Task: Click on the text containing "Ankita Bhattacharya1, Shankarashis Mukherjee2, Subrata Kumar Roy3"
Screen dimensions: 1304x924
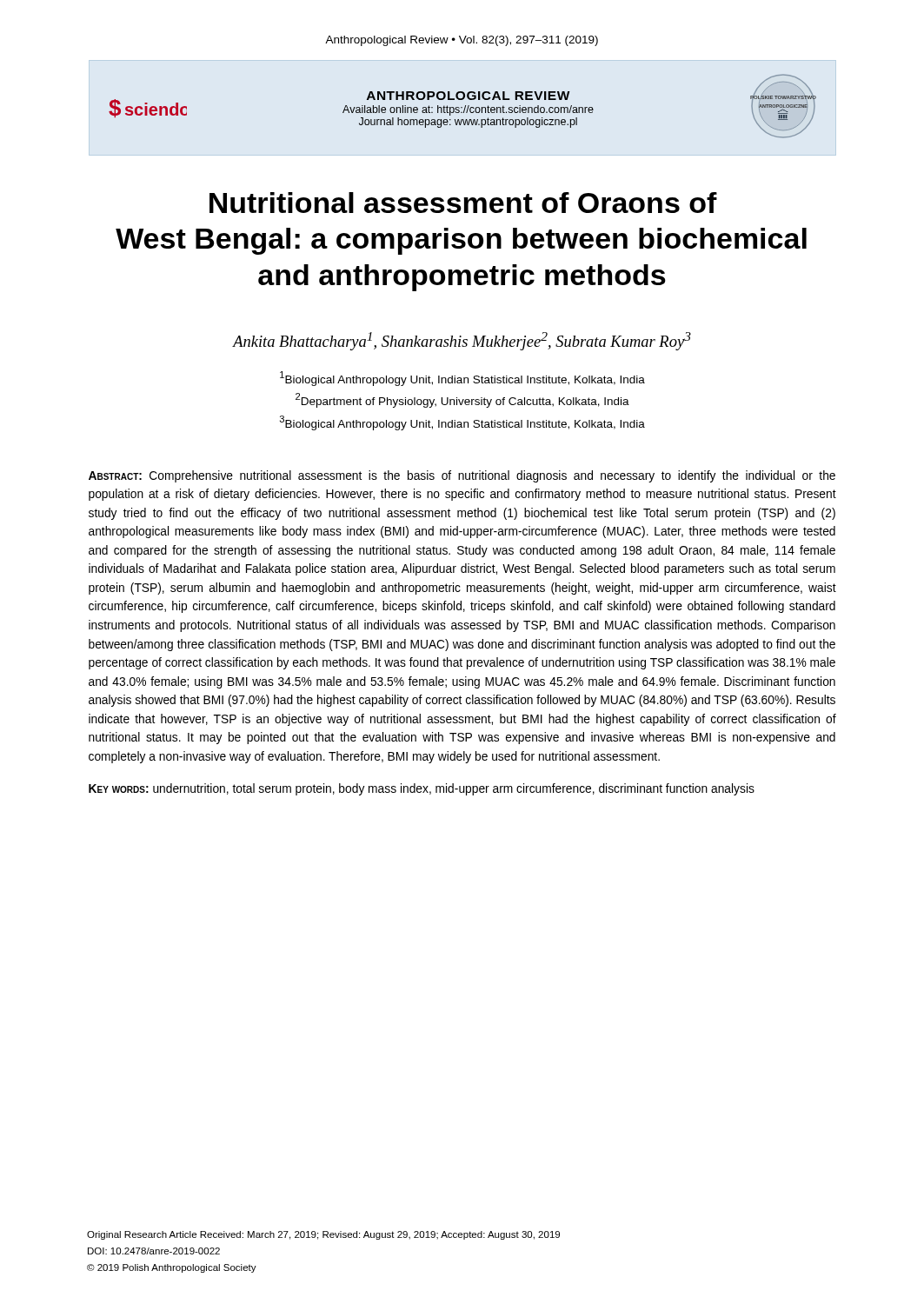Action: pyautogui.click(x=462, y=339)
